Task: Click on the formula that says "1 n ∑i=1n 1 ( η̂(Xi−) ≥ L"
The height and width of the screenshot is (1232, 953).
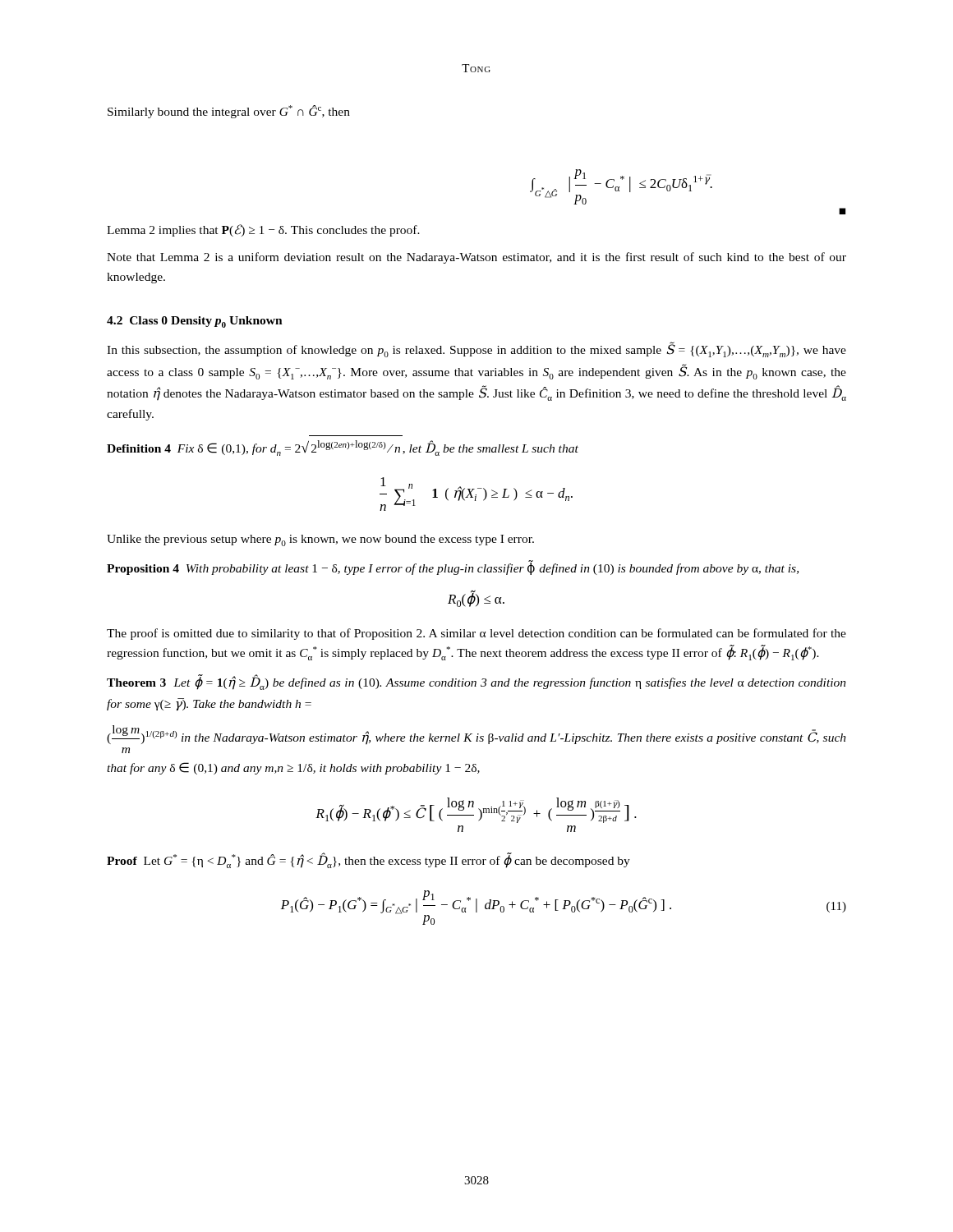Action: pos(476,494)
